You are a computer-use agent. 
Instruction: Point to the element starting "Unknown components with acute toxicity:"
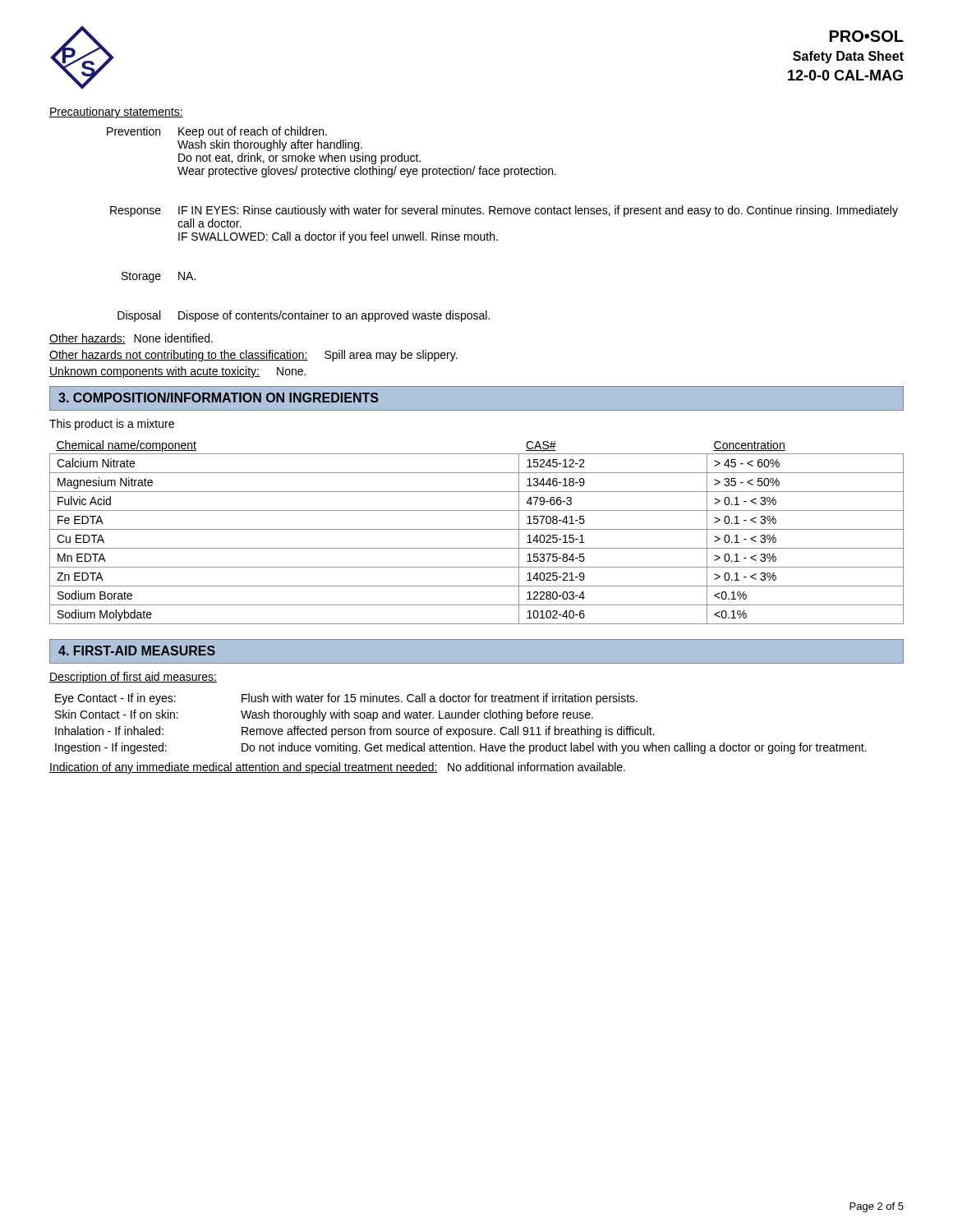pos(178,371)
